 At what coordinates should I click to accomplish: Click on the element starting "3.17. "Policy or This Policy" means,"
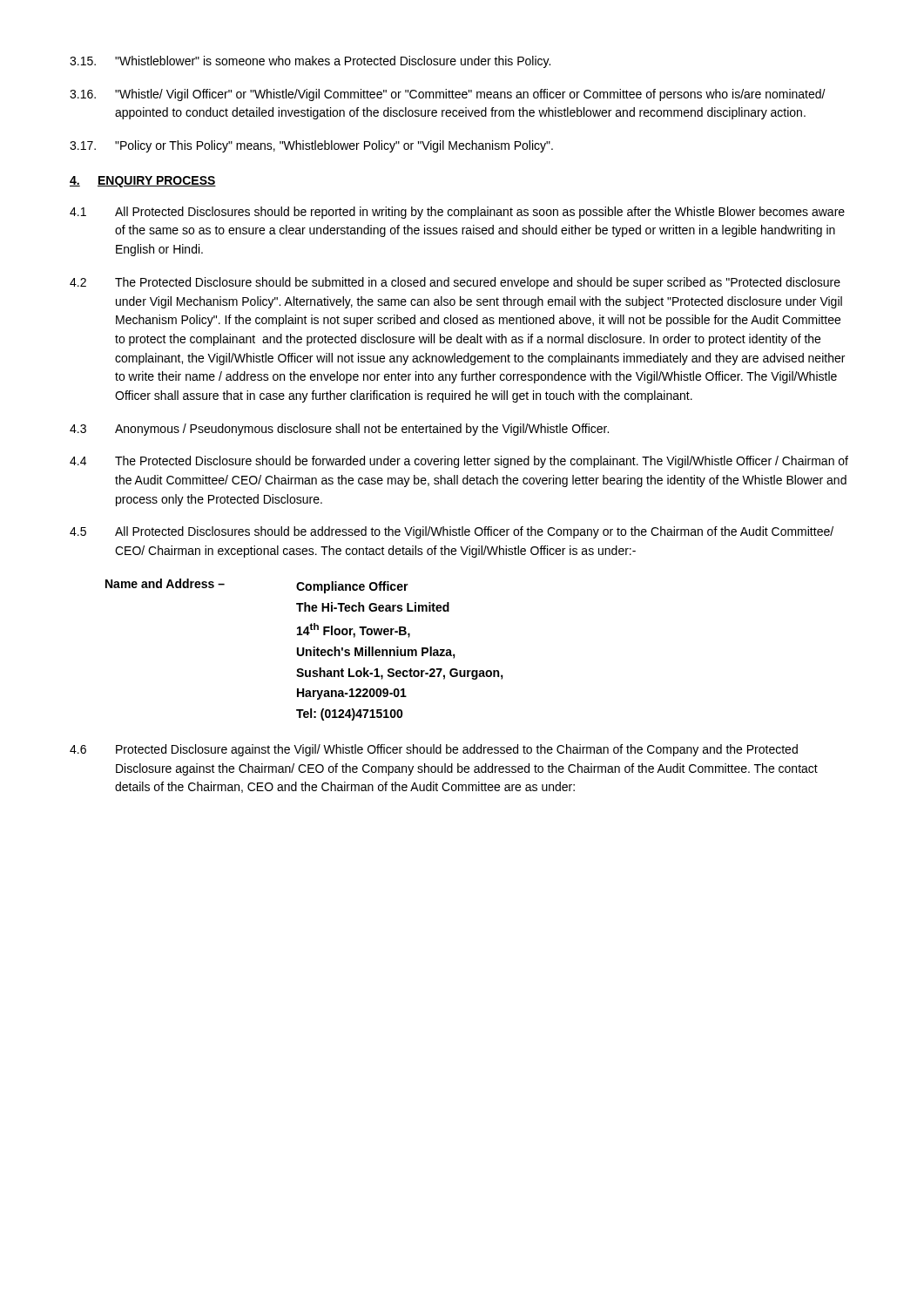[x=462, y=146]
